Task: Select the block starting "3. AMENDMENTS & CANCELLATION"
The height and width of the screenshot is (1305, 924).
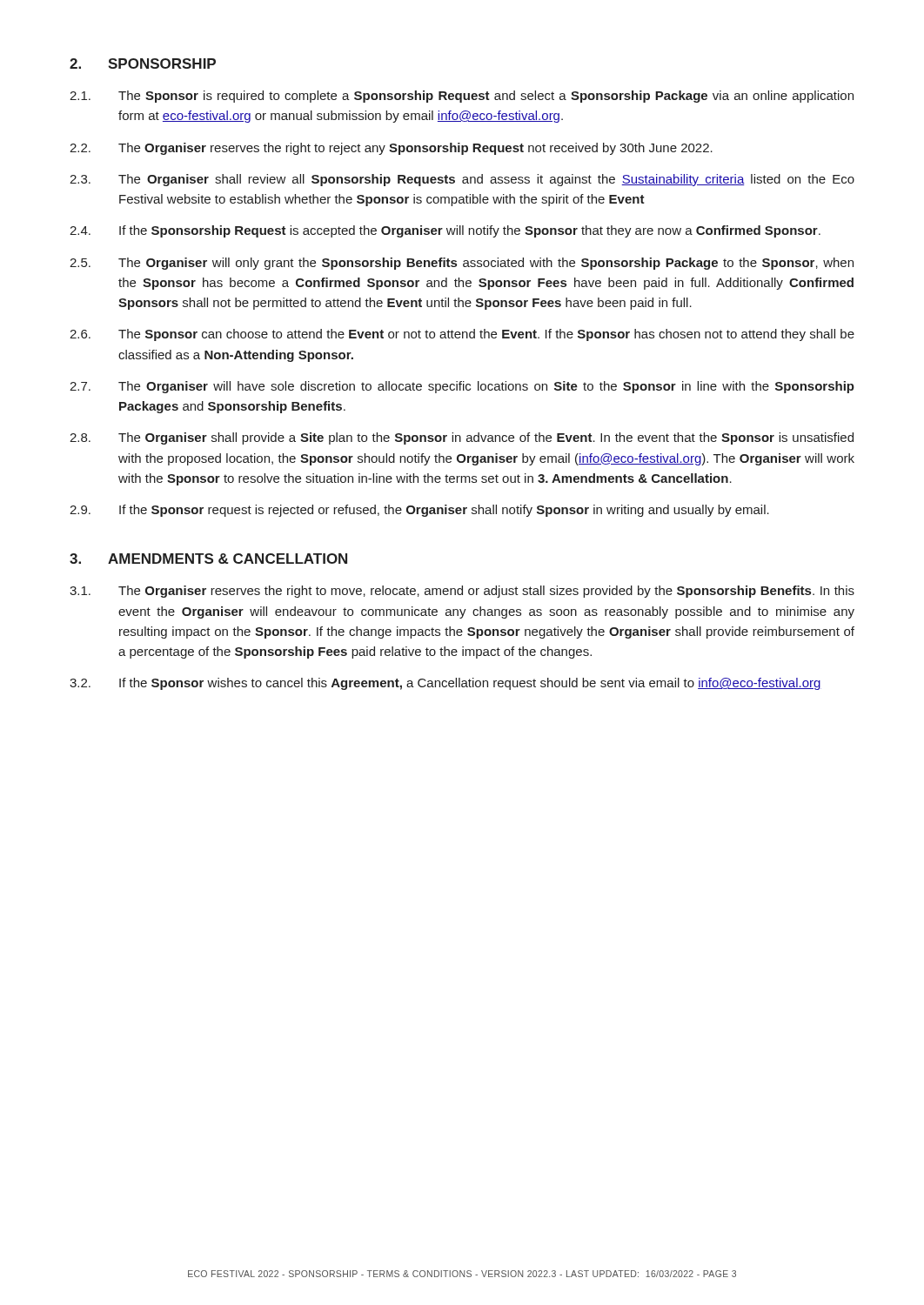Action: point(209,560)
